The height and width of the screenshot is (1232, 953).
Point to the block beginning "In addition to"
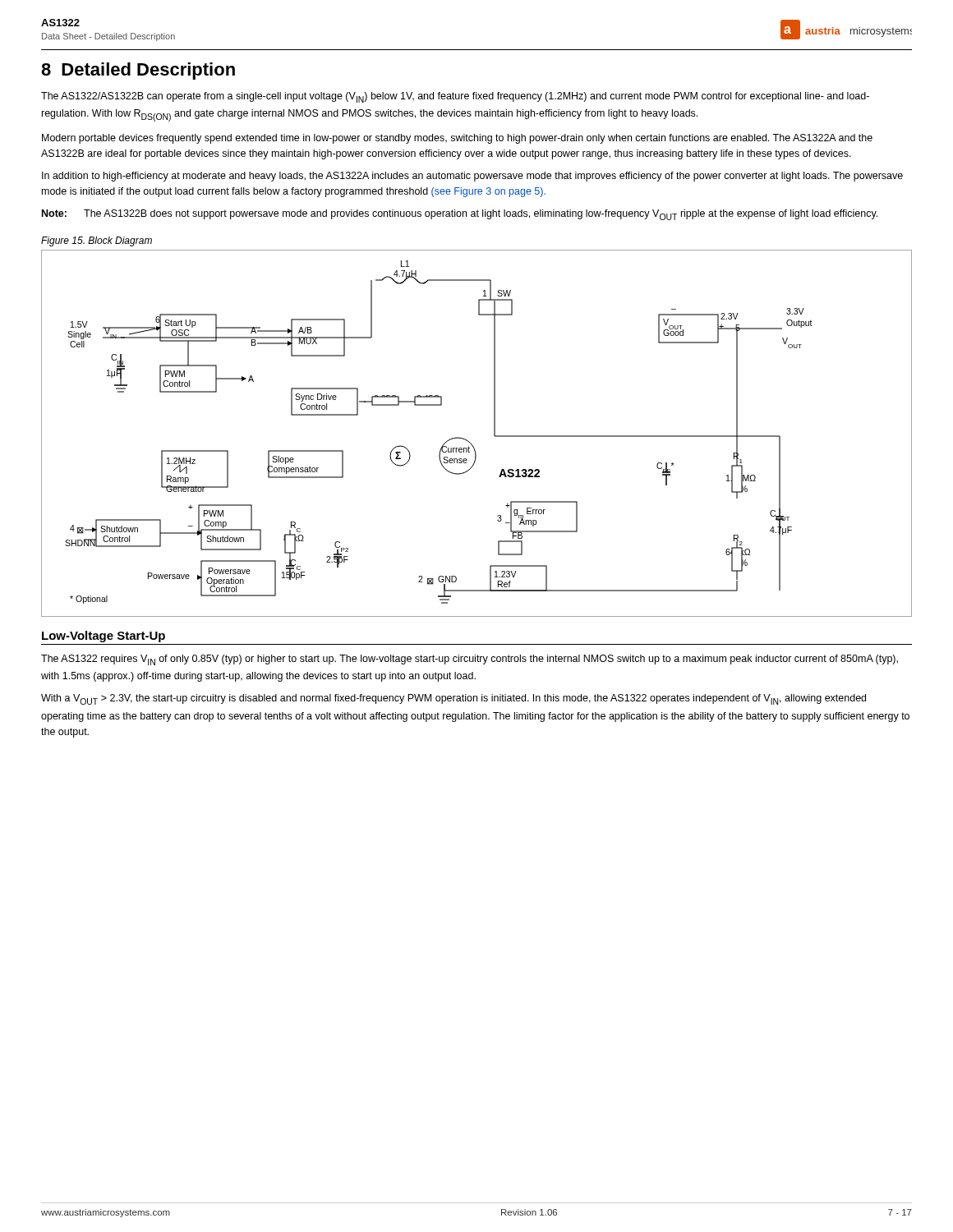pos(472,183)
